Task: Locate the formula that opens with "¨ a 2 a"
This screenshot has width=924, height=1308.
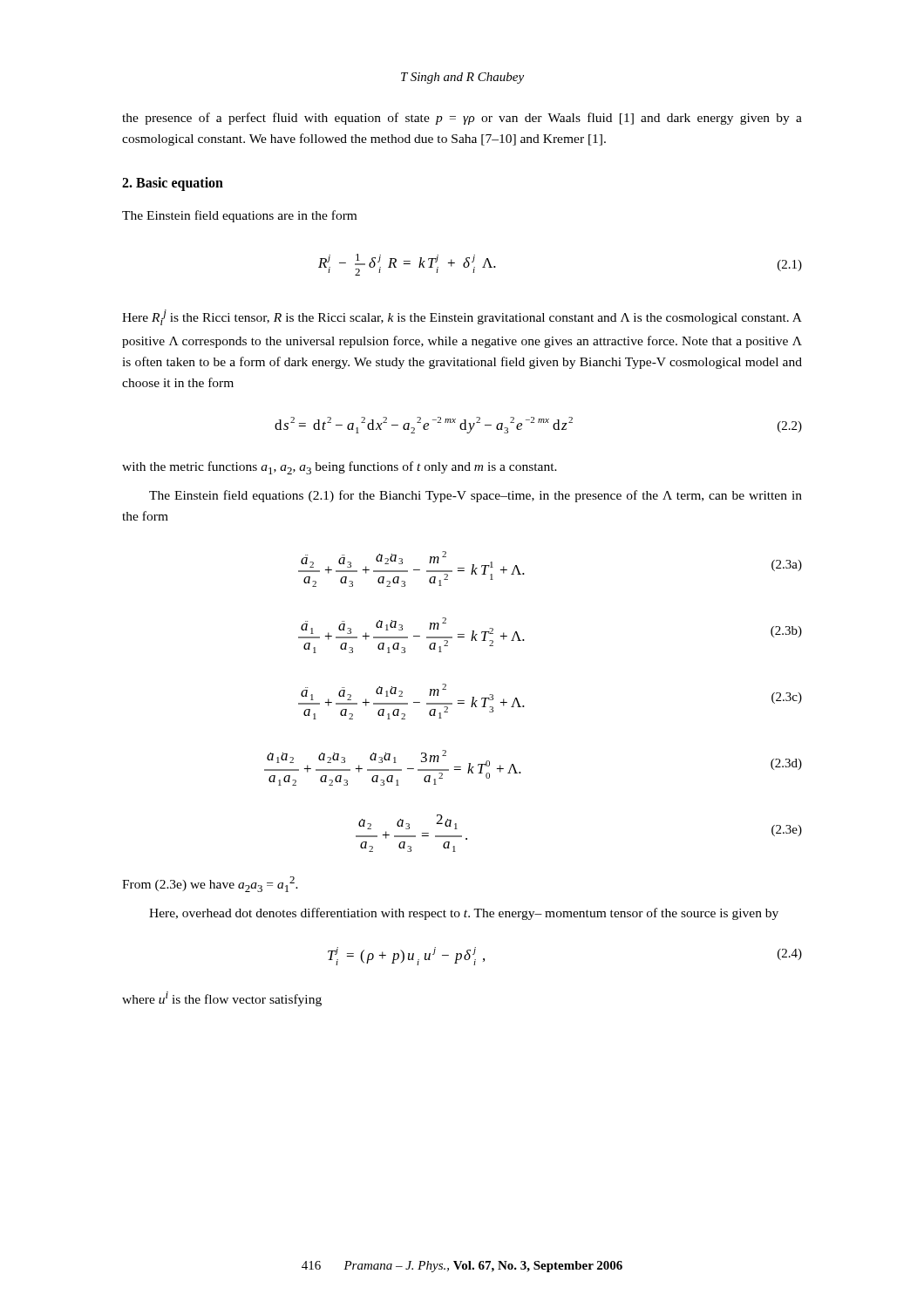Action: (x=540, y=565)
